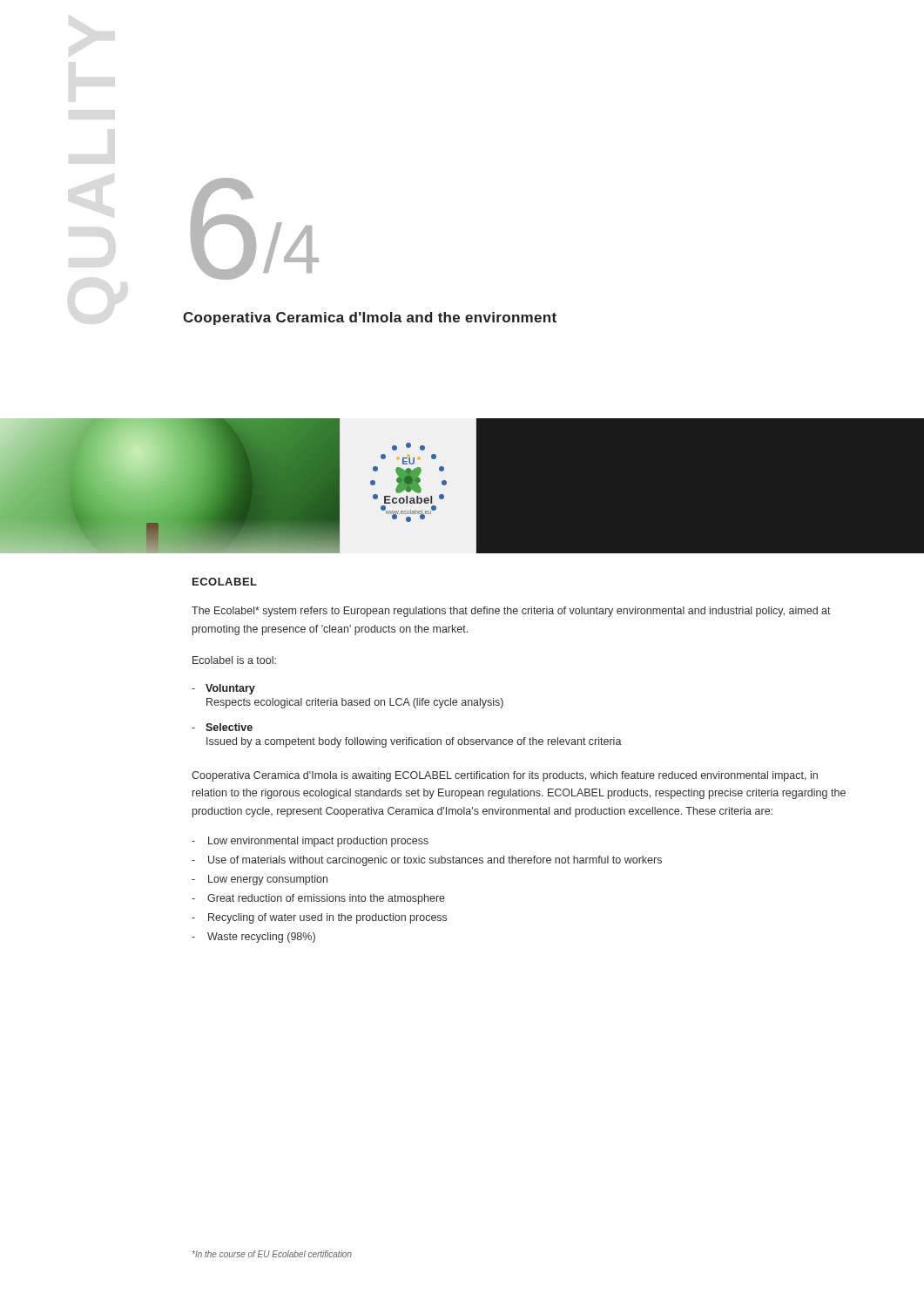Select the photo
The height and width of the screenshot is (1307, 924).
(462, 486)
